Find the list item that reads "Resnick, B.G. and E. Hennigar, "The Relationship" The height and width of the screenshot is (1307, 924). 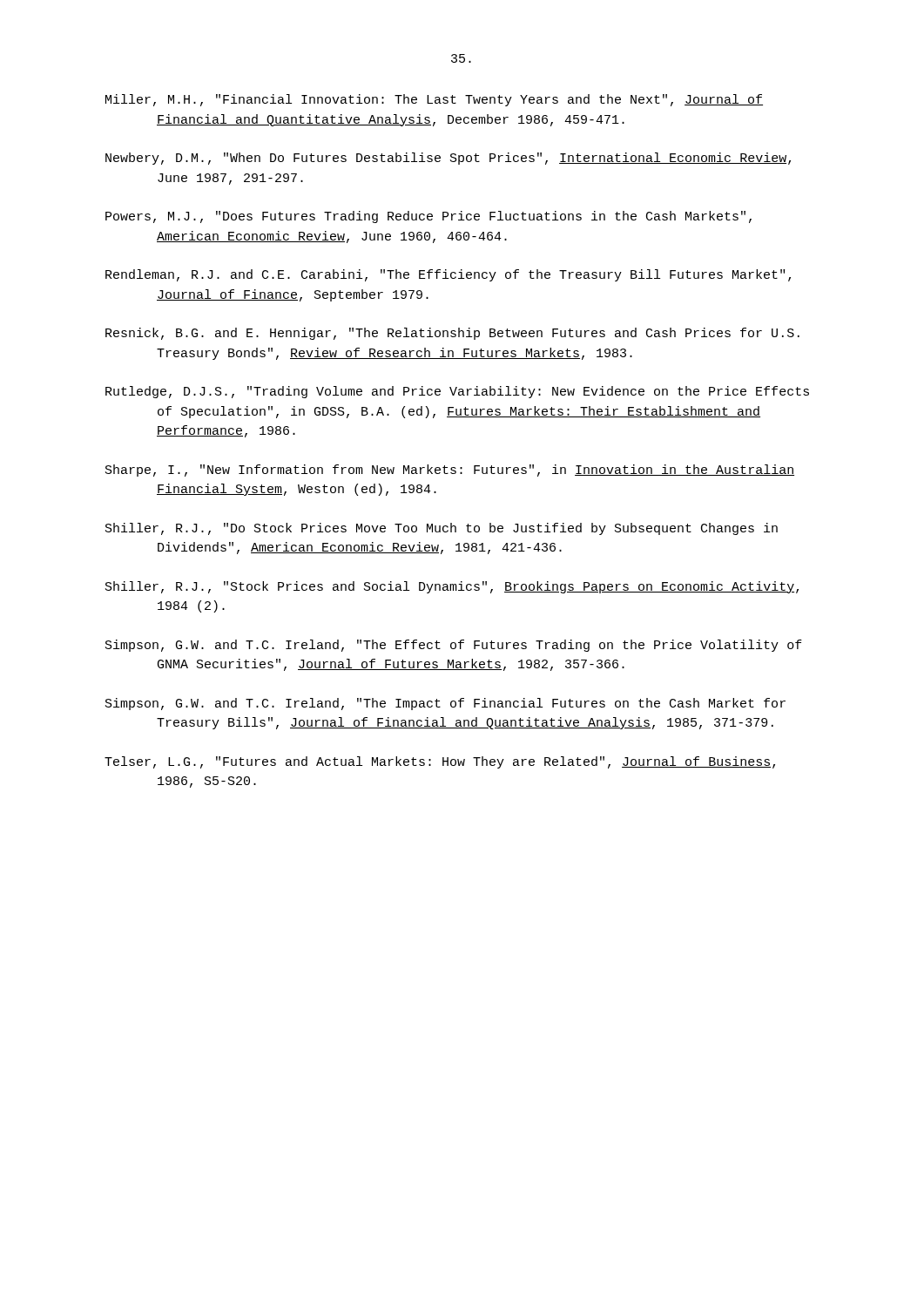click(453, 344)
